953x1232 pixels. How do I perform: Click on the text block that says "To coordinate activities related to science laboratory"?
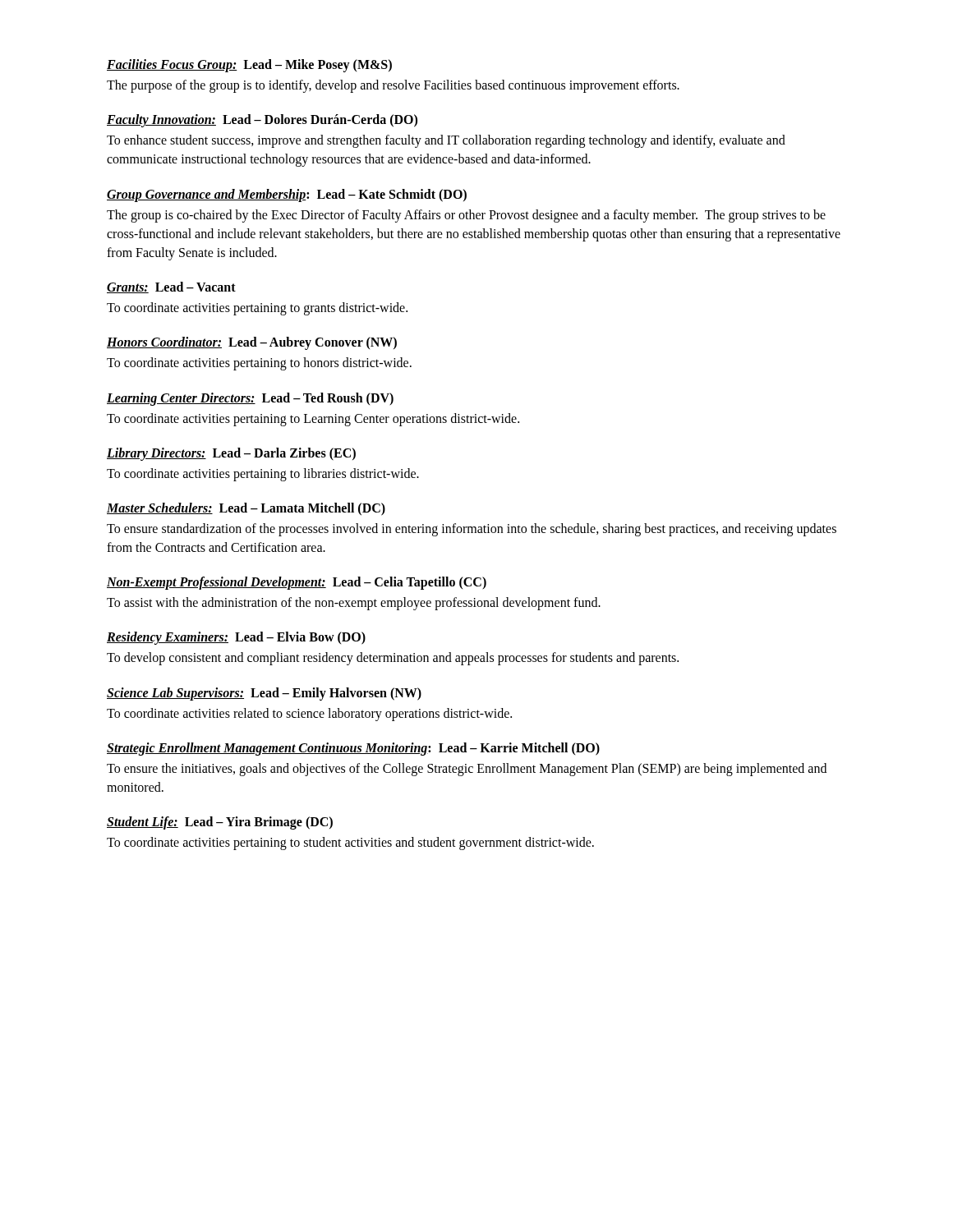310,713
